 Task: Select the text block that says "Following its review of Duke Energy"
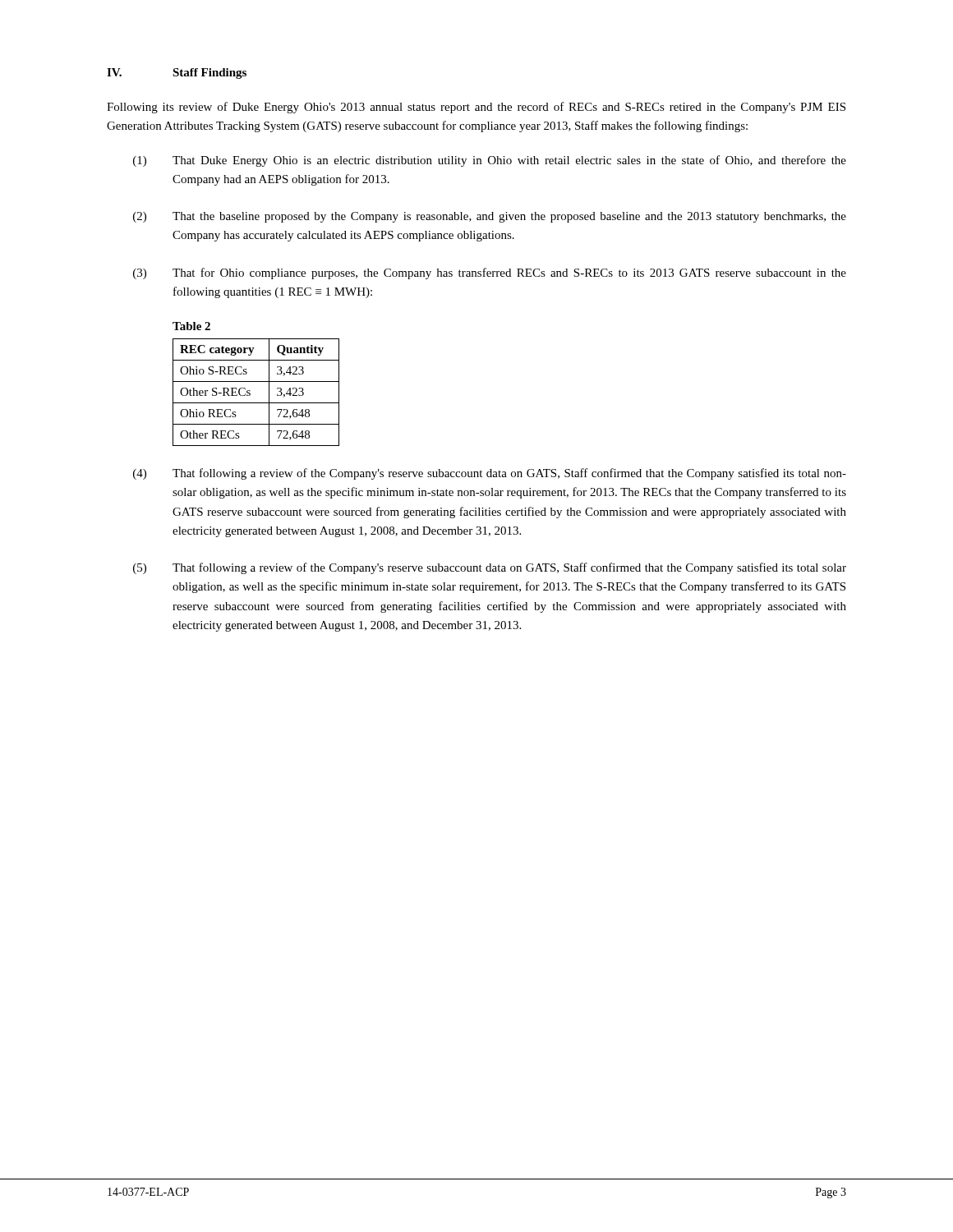coord(476,116)
